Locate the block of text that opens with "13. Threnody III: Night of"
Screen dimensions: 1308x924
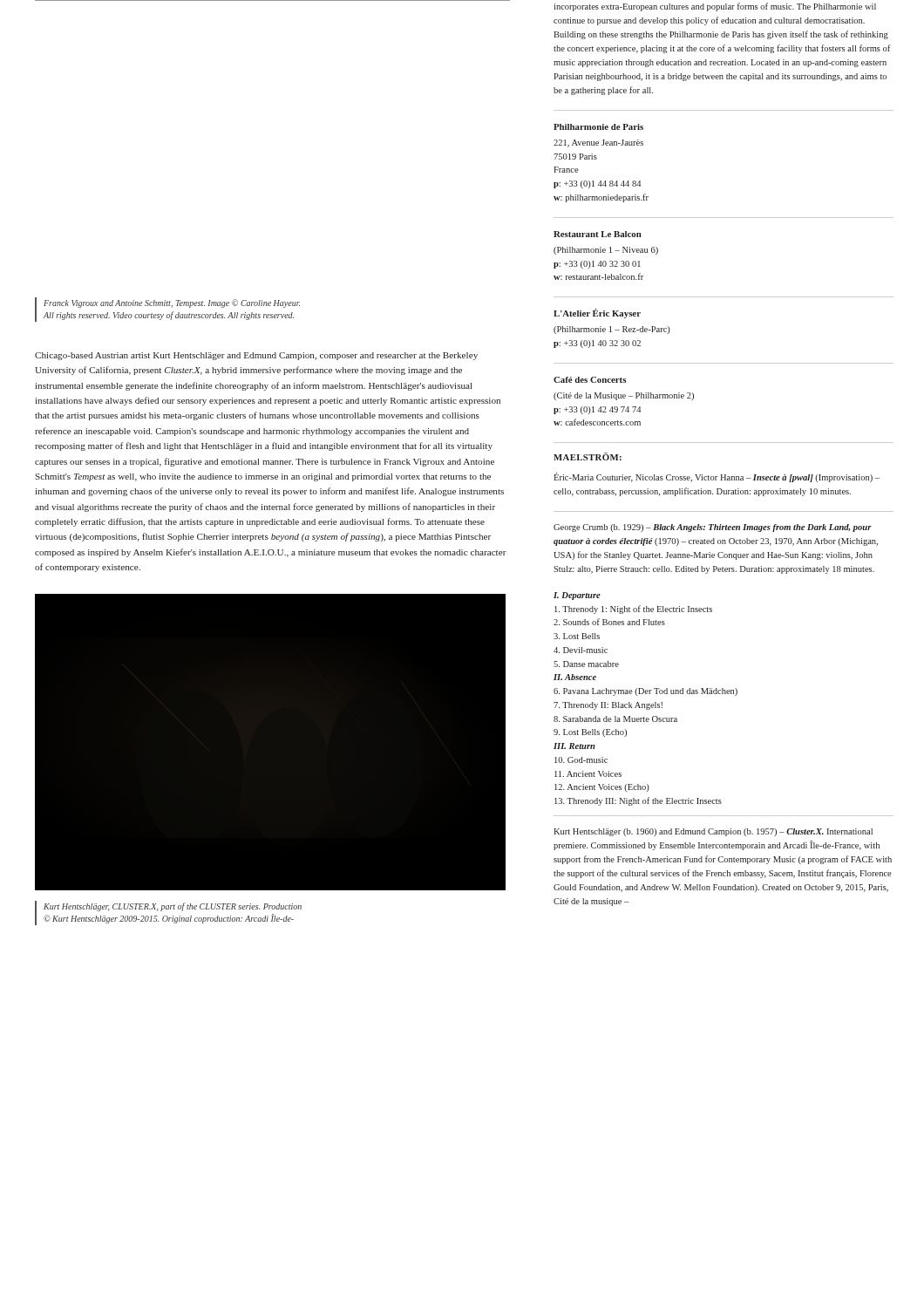[x=638, y=801]
